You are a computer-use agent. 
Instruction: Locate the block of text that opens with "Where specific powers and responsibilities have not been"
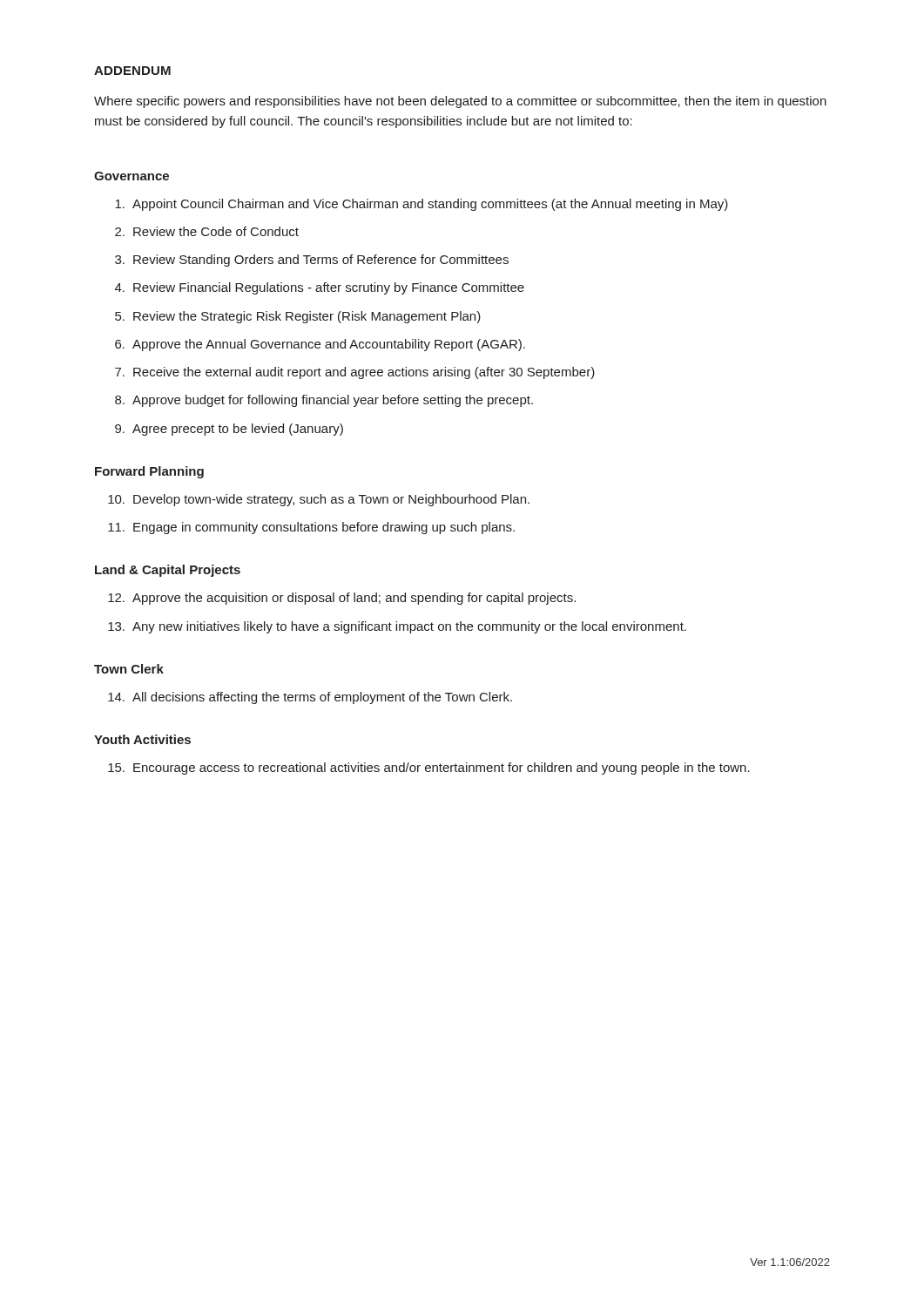pos(462,111)
